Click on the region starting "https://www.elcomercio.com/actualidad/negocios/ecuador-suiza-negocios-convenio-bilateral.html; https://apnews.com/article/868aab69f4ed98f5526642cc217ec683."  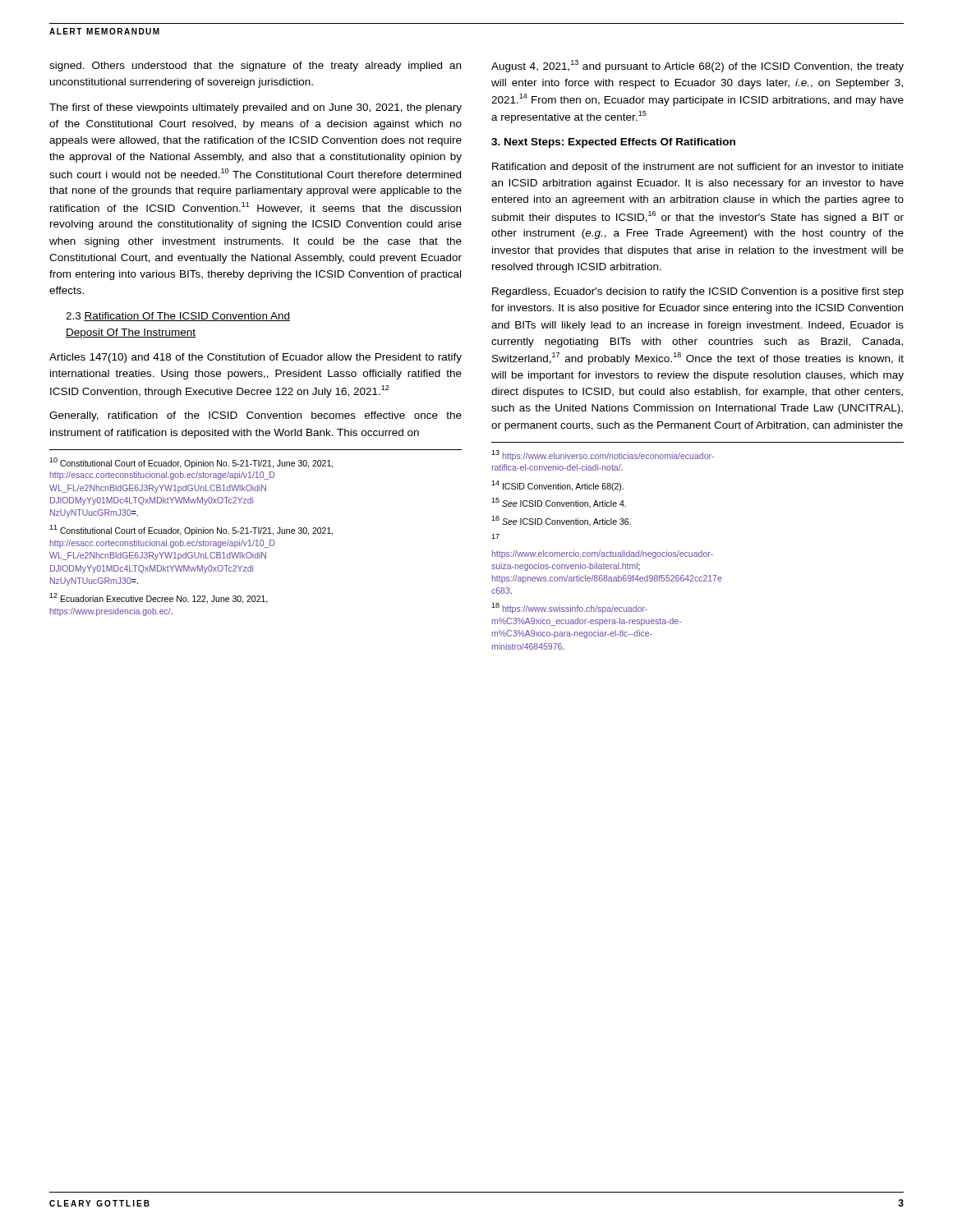tap(607, 572)
